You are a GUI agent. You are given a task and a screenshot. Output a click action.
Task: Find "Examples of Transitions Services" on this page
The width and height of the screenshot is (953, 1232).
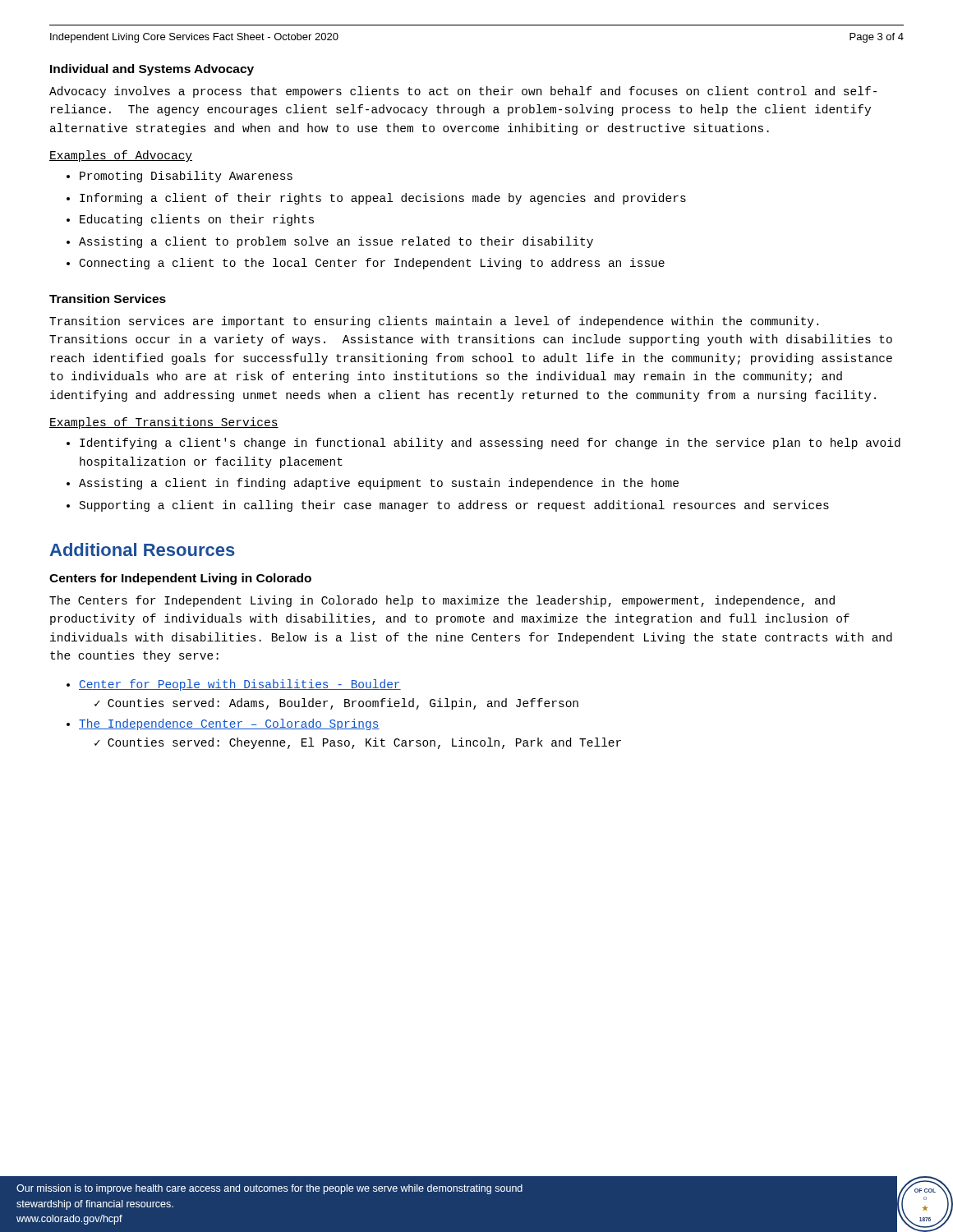(164, 423)
